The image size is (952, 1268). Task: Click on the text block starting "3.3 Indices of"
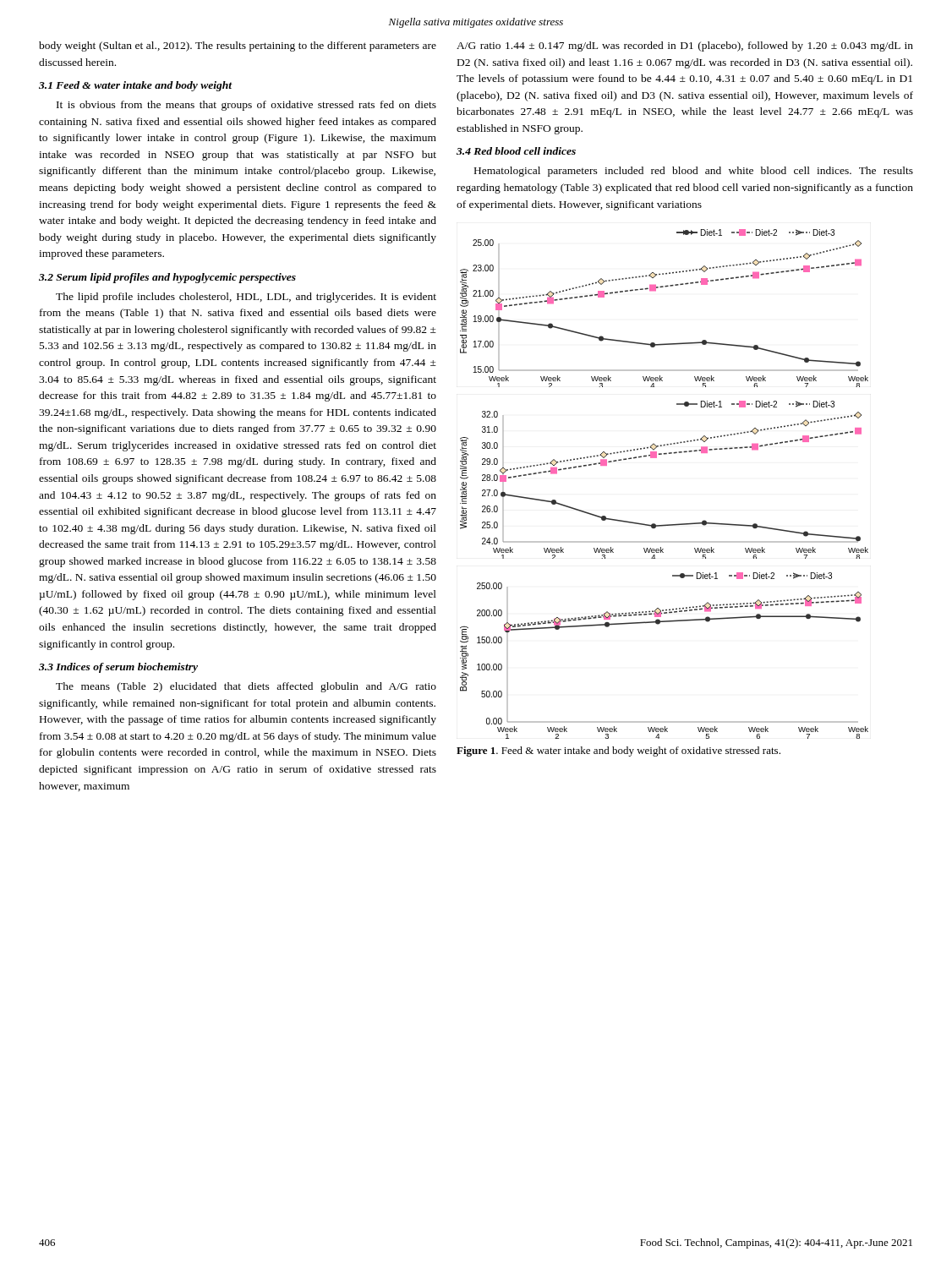pyautogui.click(x=118, y=667)
